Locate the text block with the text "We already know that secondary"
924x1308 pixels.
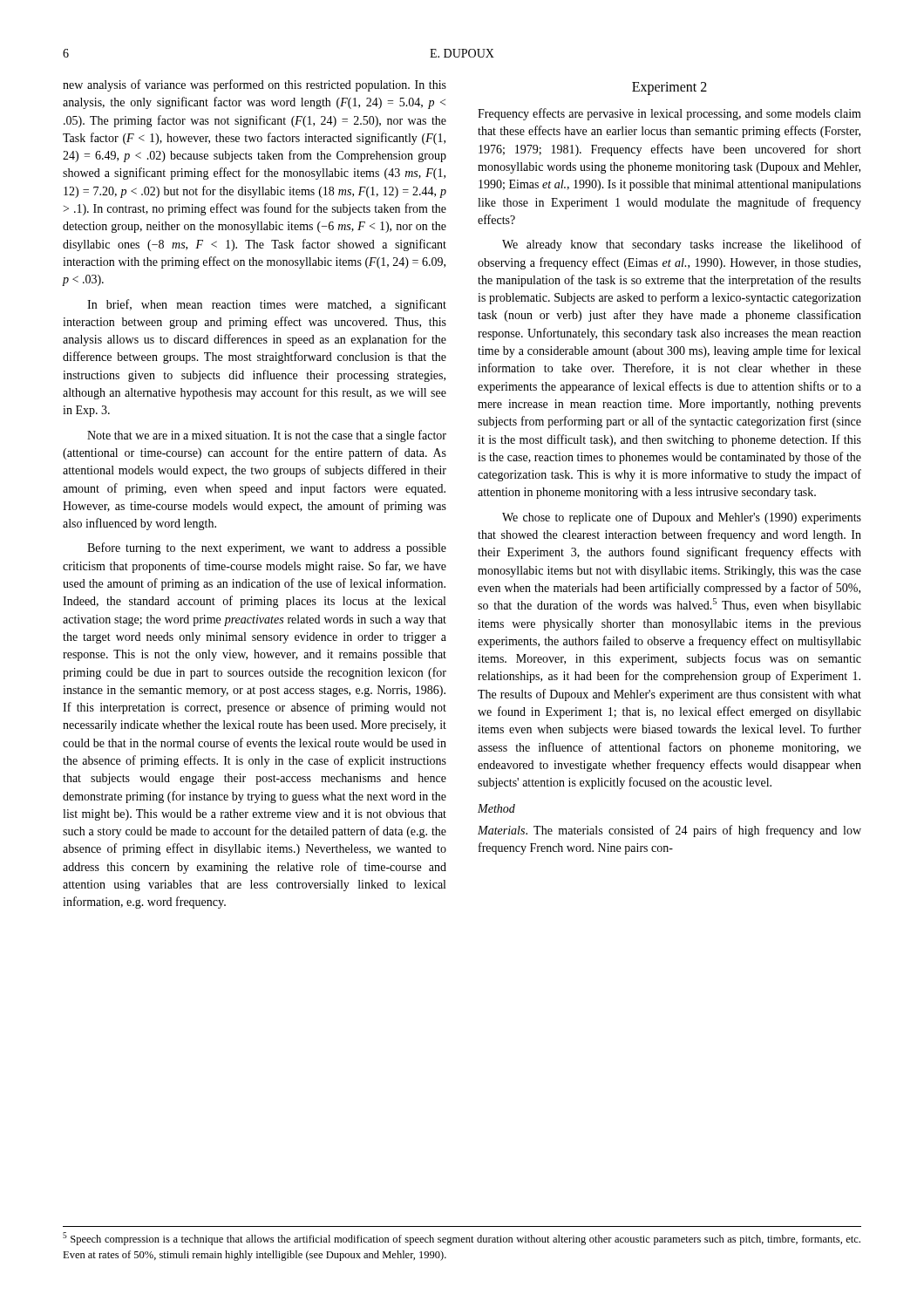[x=669, y=369]
